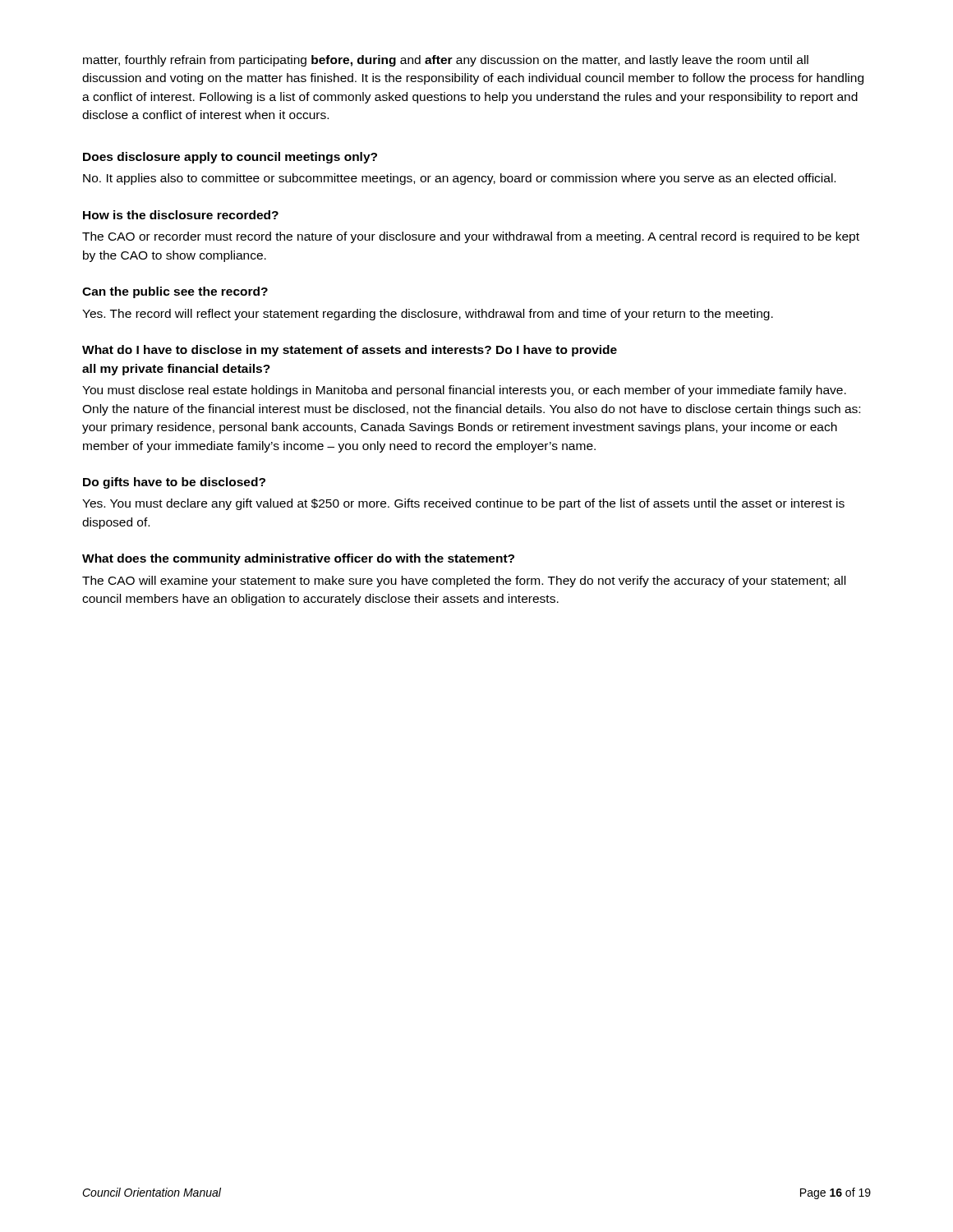Click on the element starting "How is the disclosure recorded?"
The height and width of the screenshot is (1232, 953).
click(180, 215)
